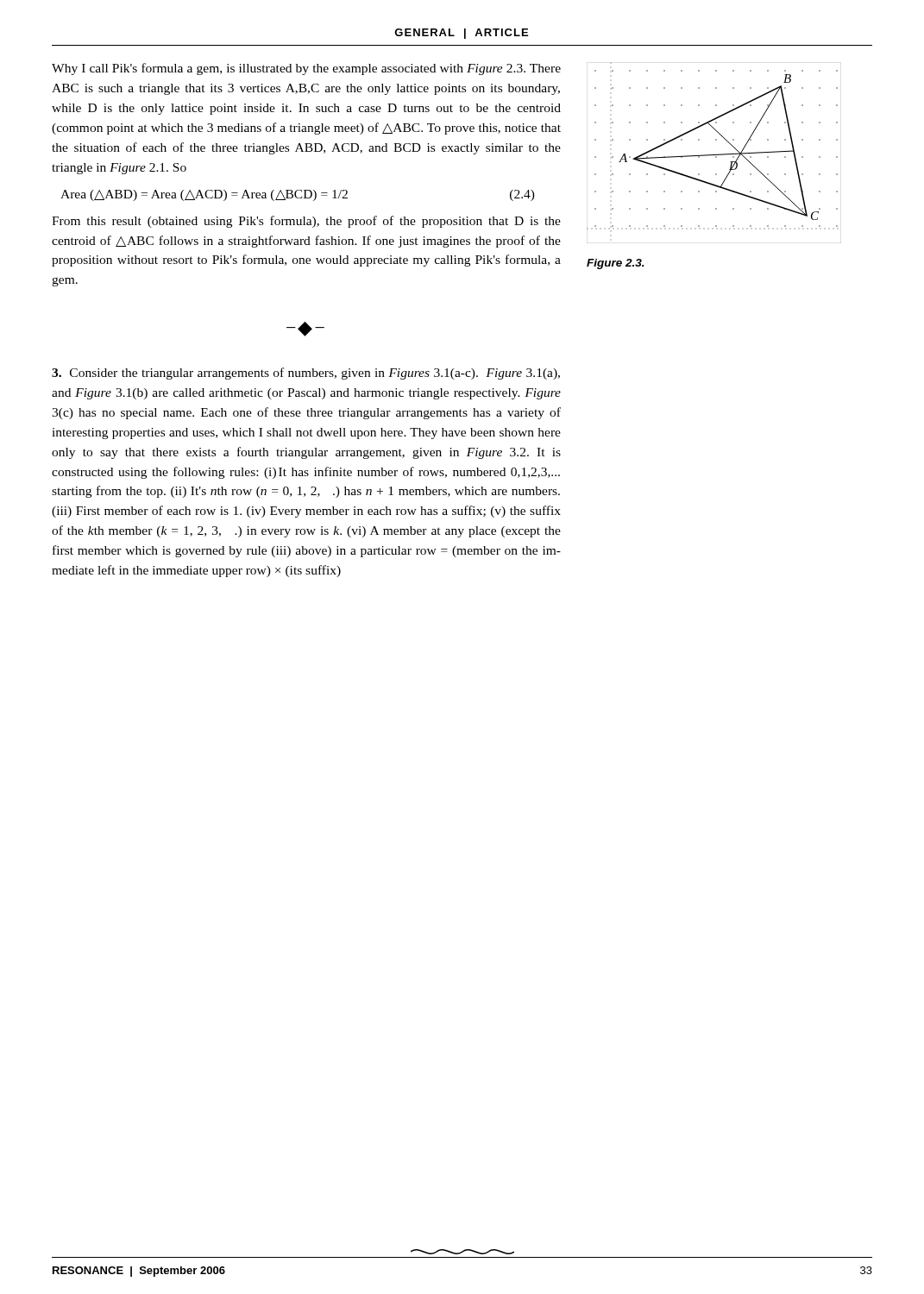
Task: Click on the formula with the text "Area (△ABD) ="
Action: [x=306, y=194]
